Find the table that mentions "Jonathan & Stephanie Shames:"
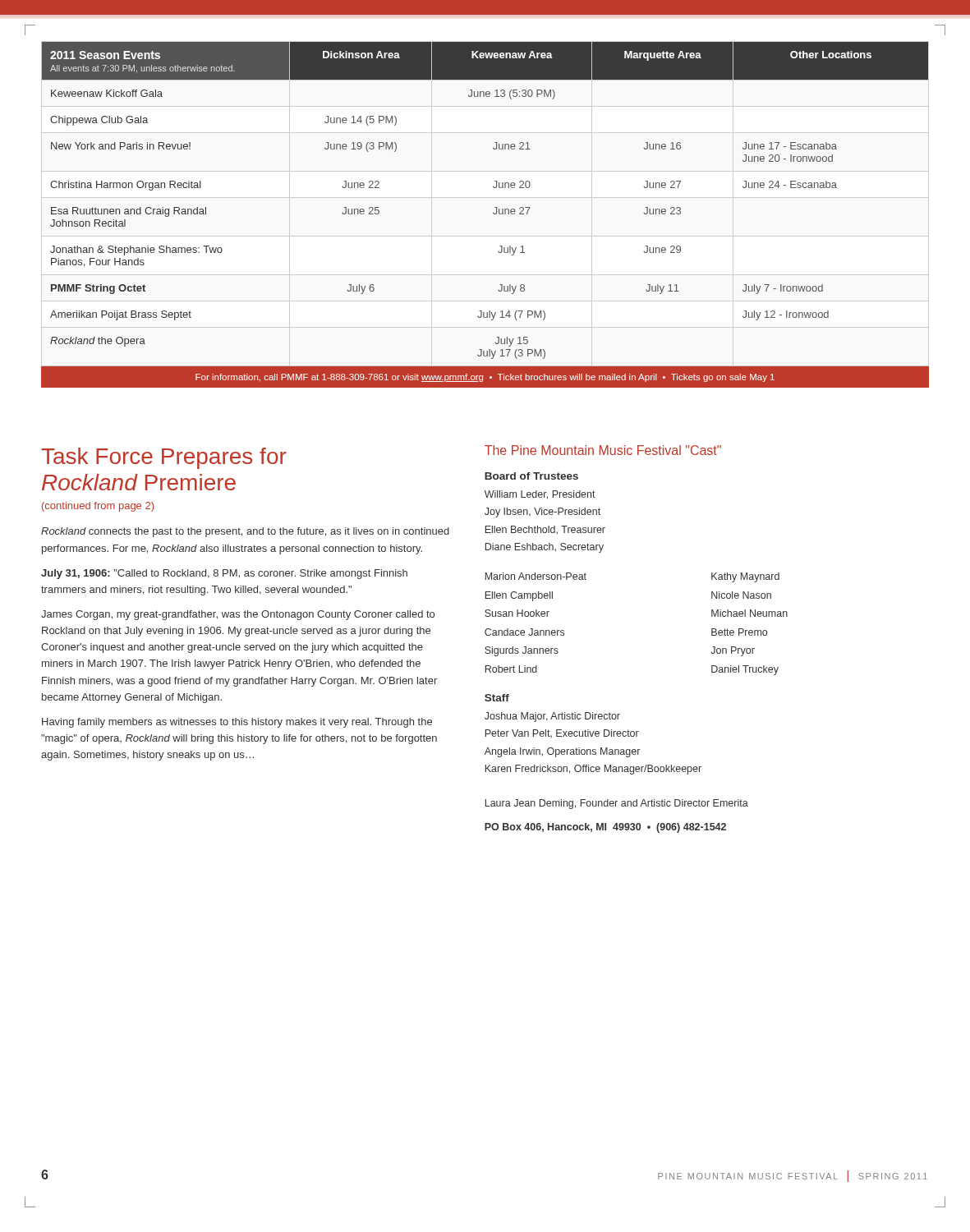 click(x=485, y=214)
